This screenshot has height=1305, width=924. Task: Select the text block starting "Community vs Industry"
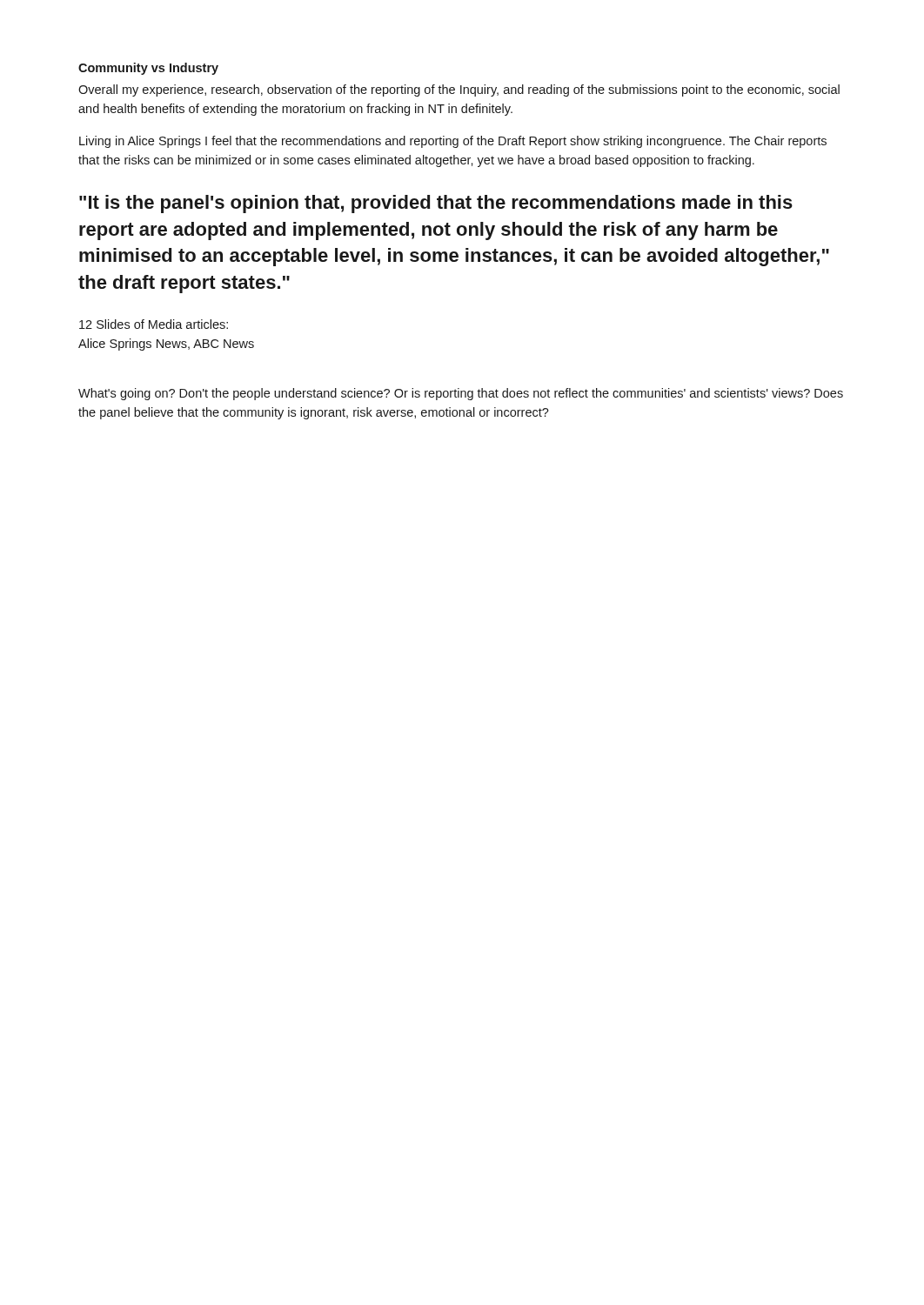pos(148,68)
